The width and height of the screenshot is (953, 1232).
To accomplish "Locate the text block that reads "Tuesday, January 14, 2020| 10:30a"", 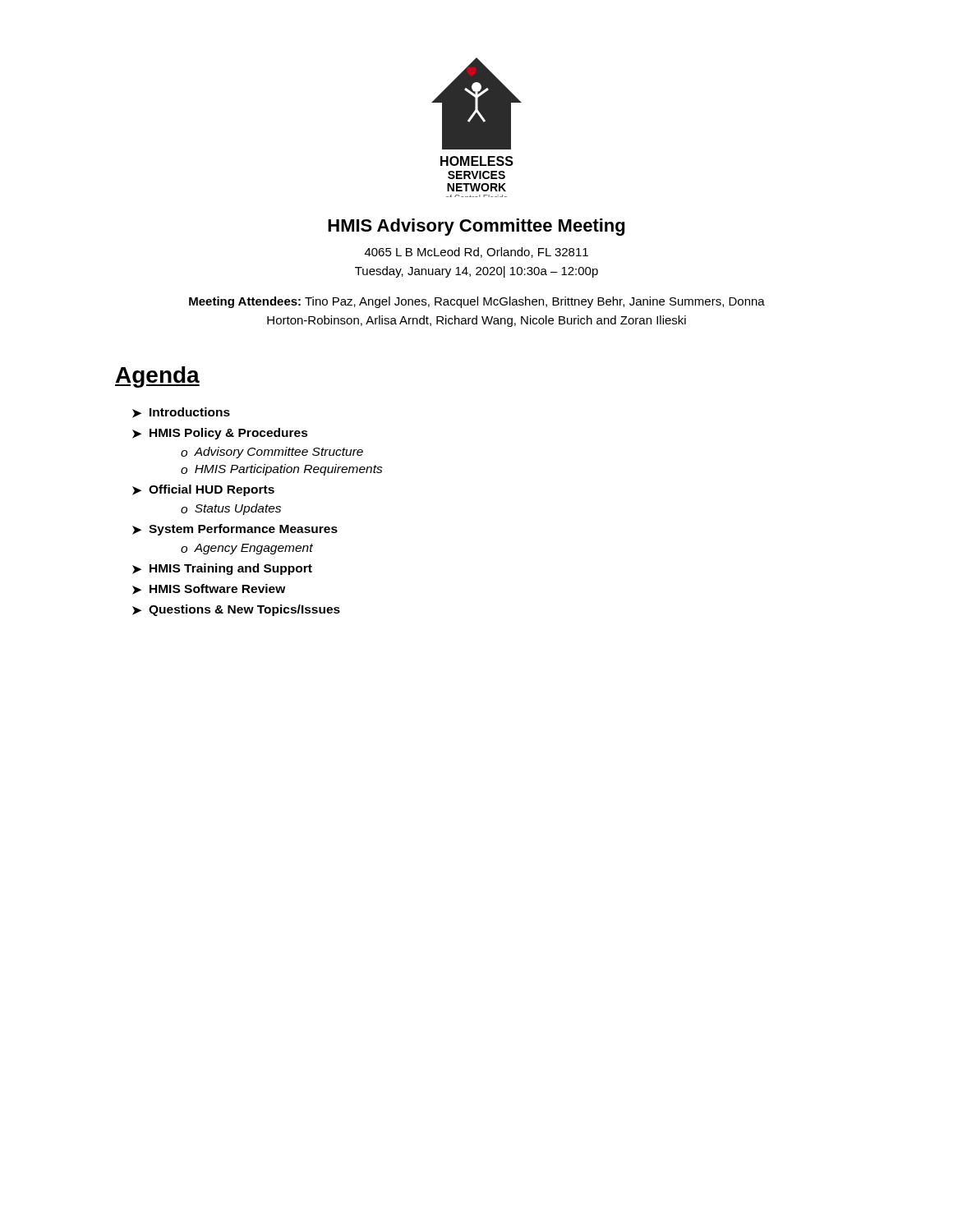I will pos(476,271).
